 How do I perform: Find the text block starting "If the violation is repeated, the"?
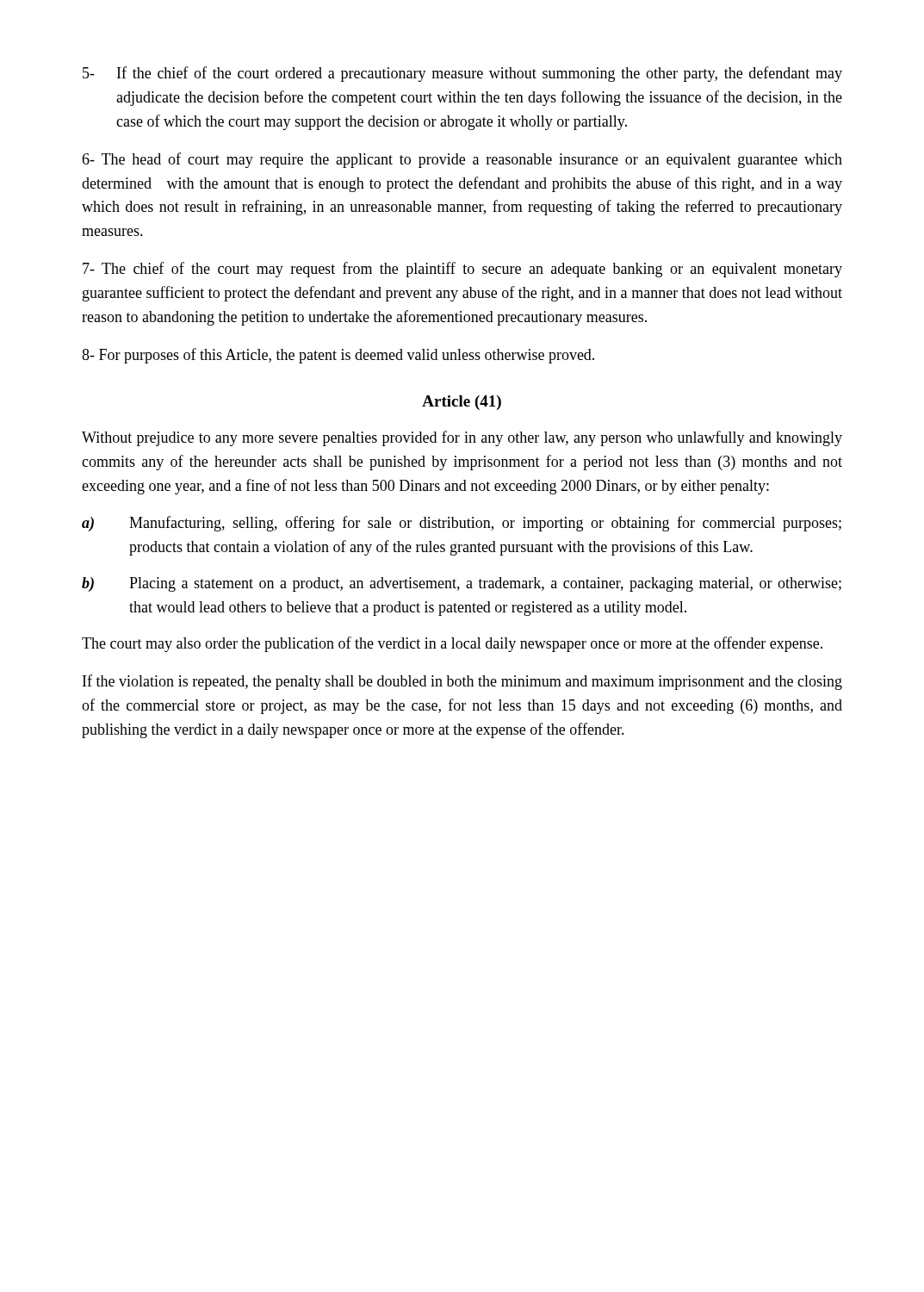pos(462,705)
